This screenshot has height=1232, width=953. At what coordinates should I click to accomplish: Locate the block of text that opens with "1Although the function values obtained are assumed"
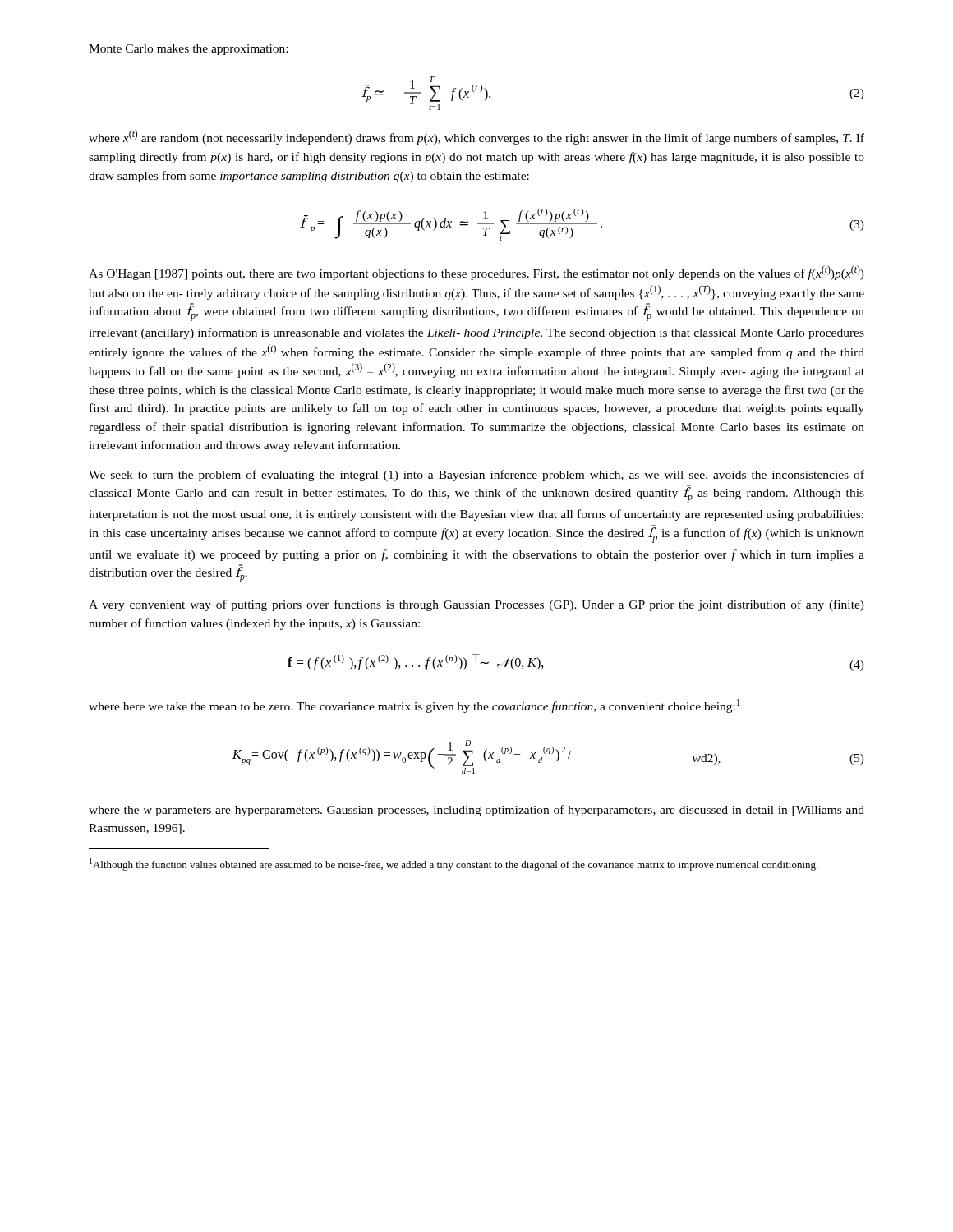pyautogui.click(x=454, y=863)
